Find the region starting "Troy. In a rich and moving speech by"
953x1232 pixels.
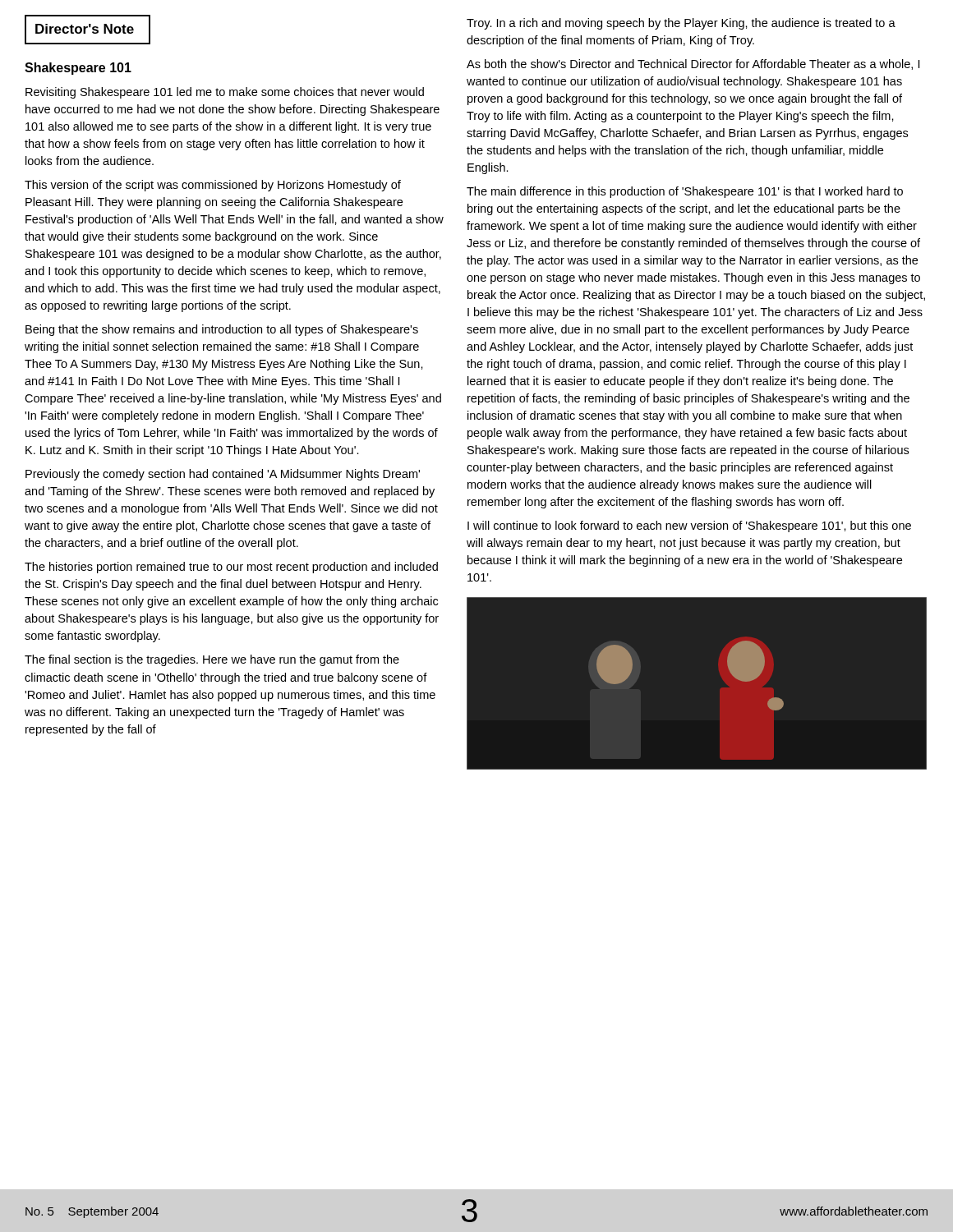pos(698,301)
